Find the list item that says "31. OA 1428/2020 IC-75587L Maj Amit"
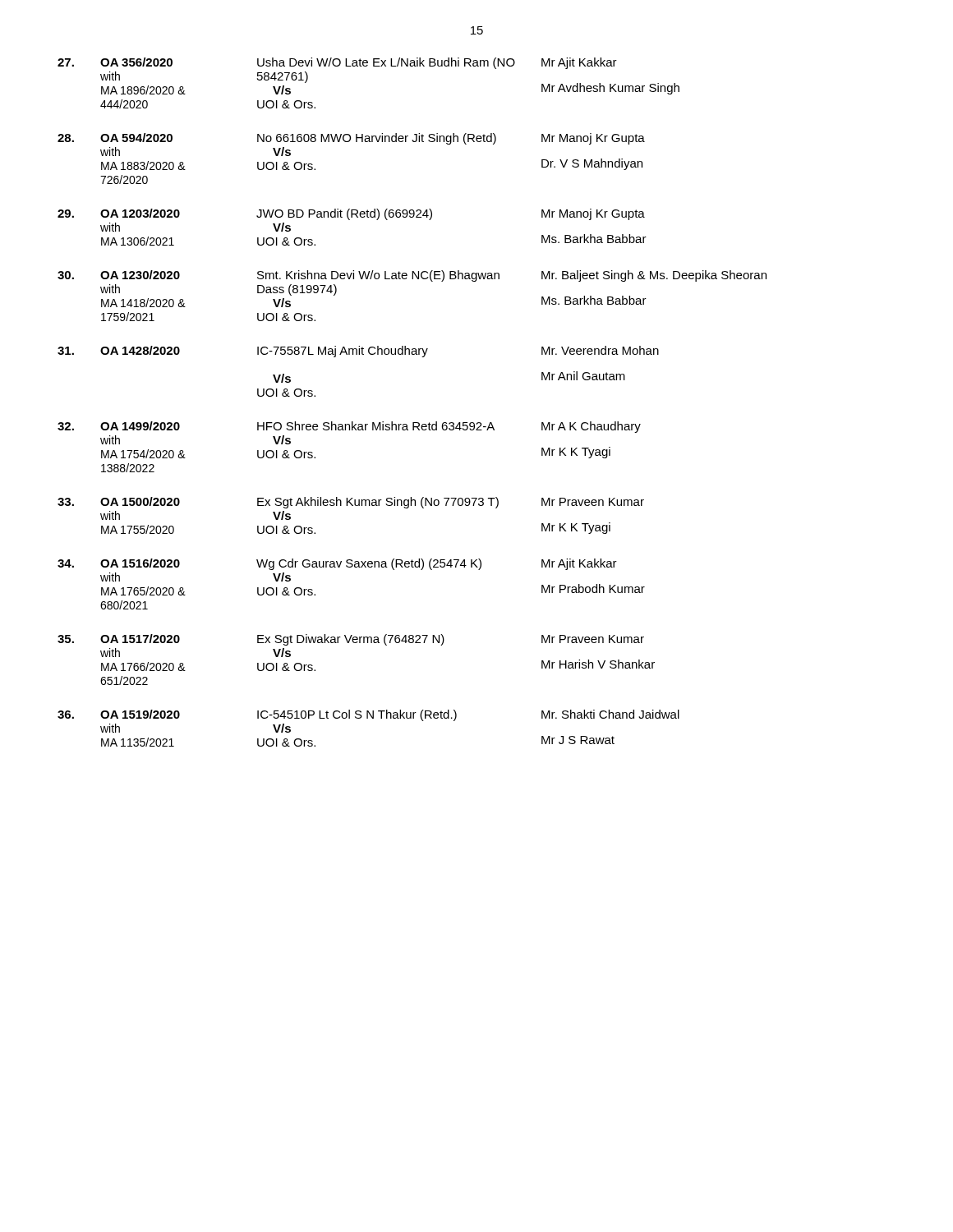 click(358, 352)
